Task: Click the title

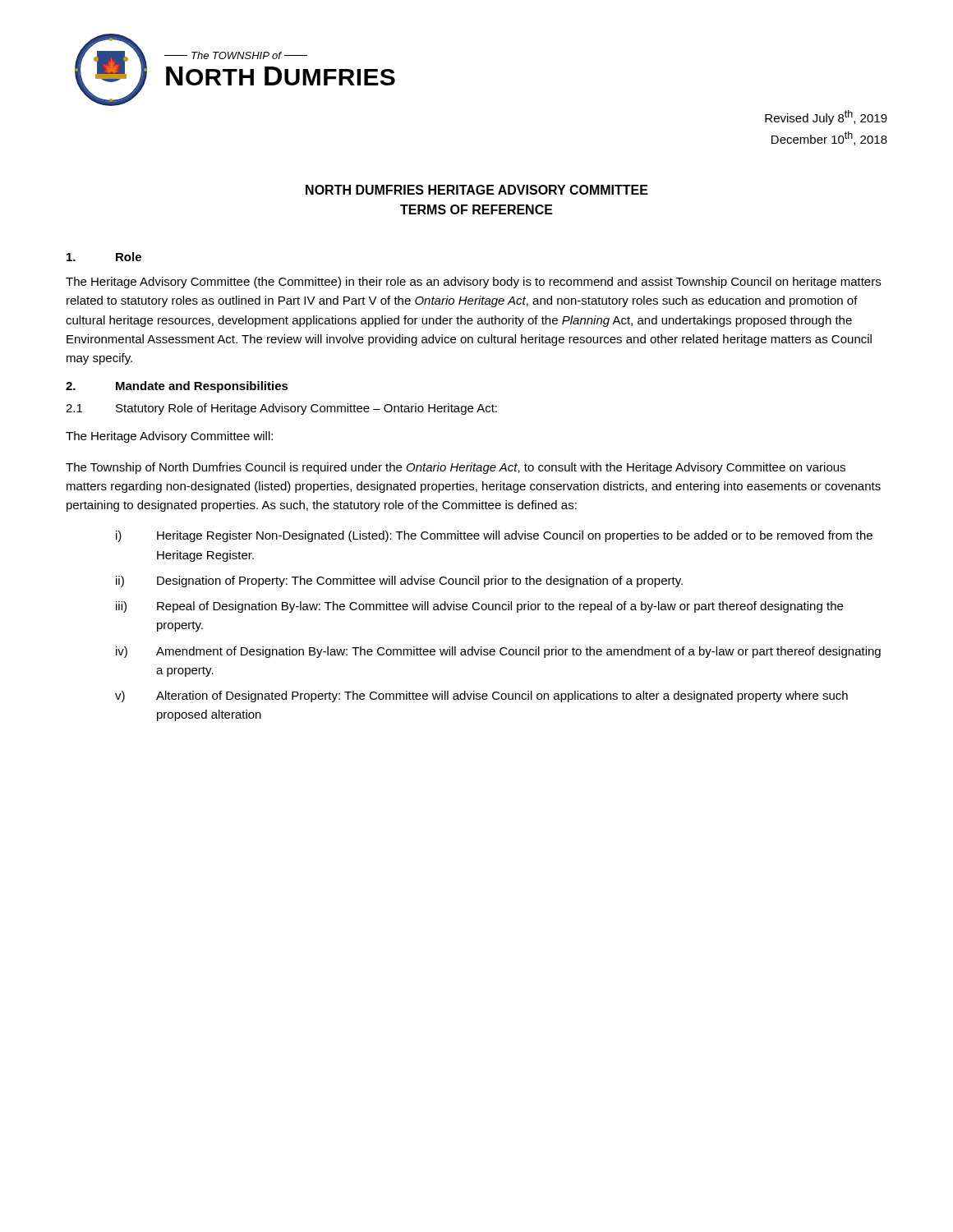Action: click(476, 200)
